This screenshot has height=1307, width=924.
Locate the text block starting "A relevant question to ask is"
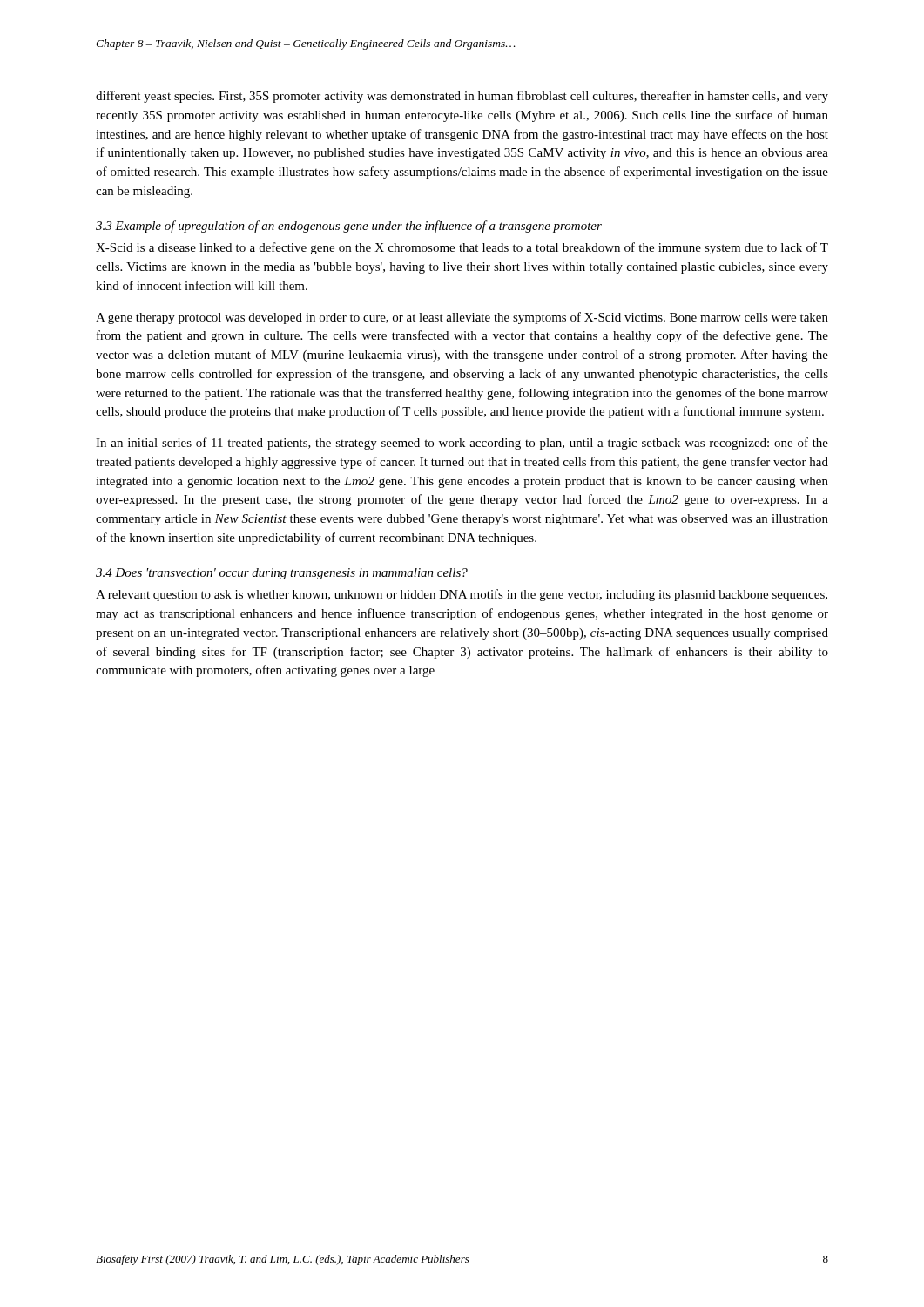coord(462,632)
